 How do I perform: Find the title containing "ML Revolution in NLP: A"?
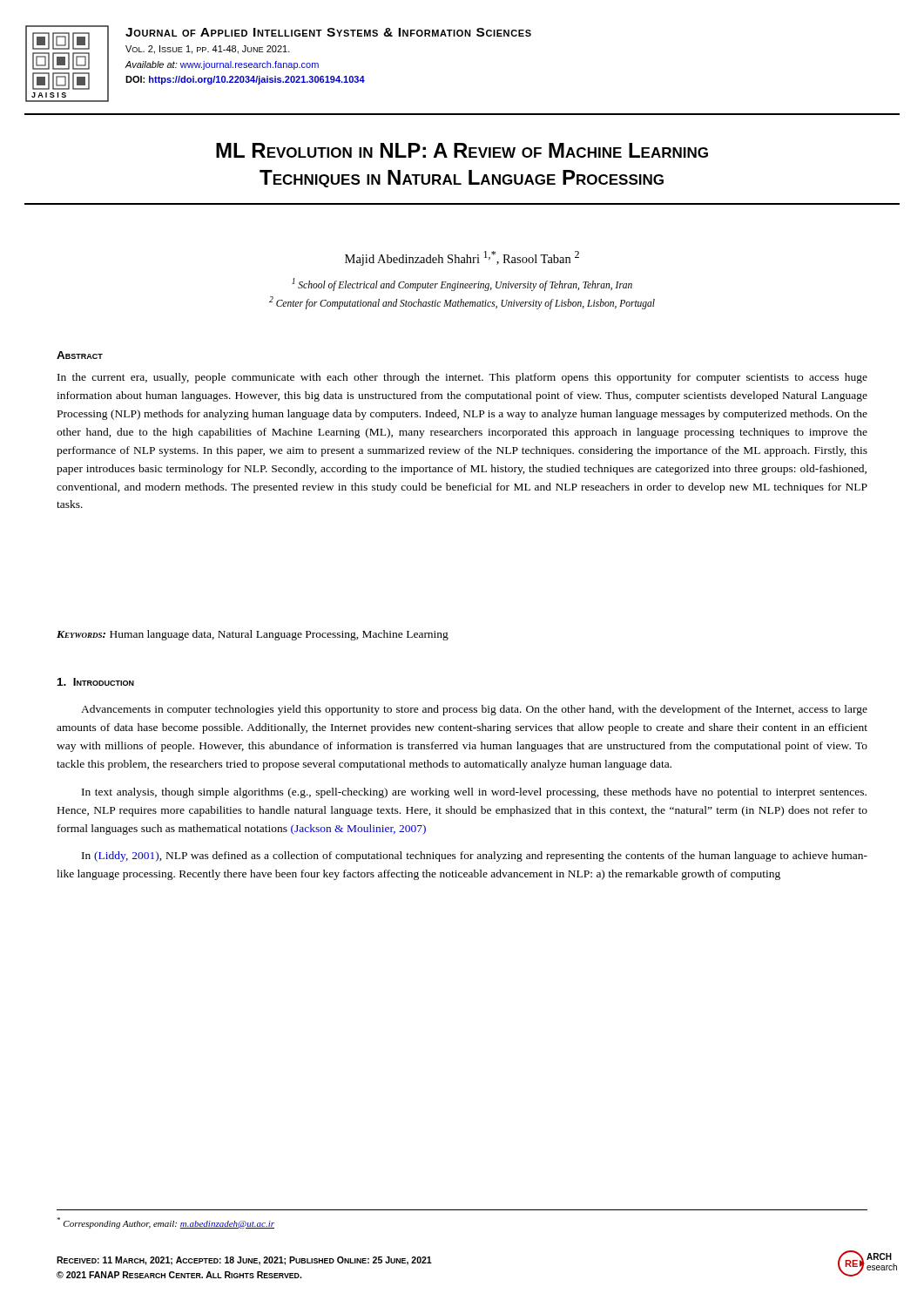(462, 164)
